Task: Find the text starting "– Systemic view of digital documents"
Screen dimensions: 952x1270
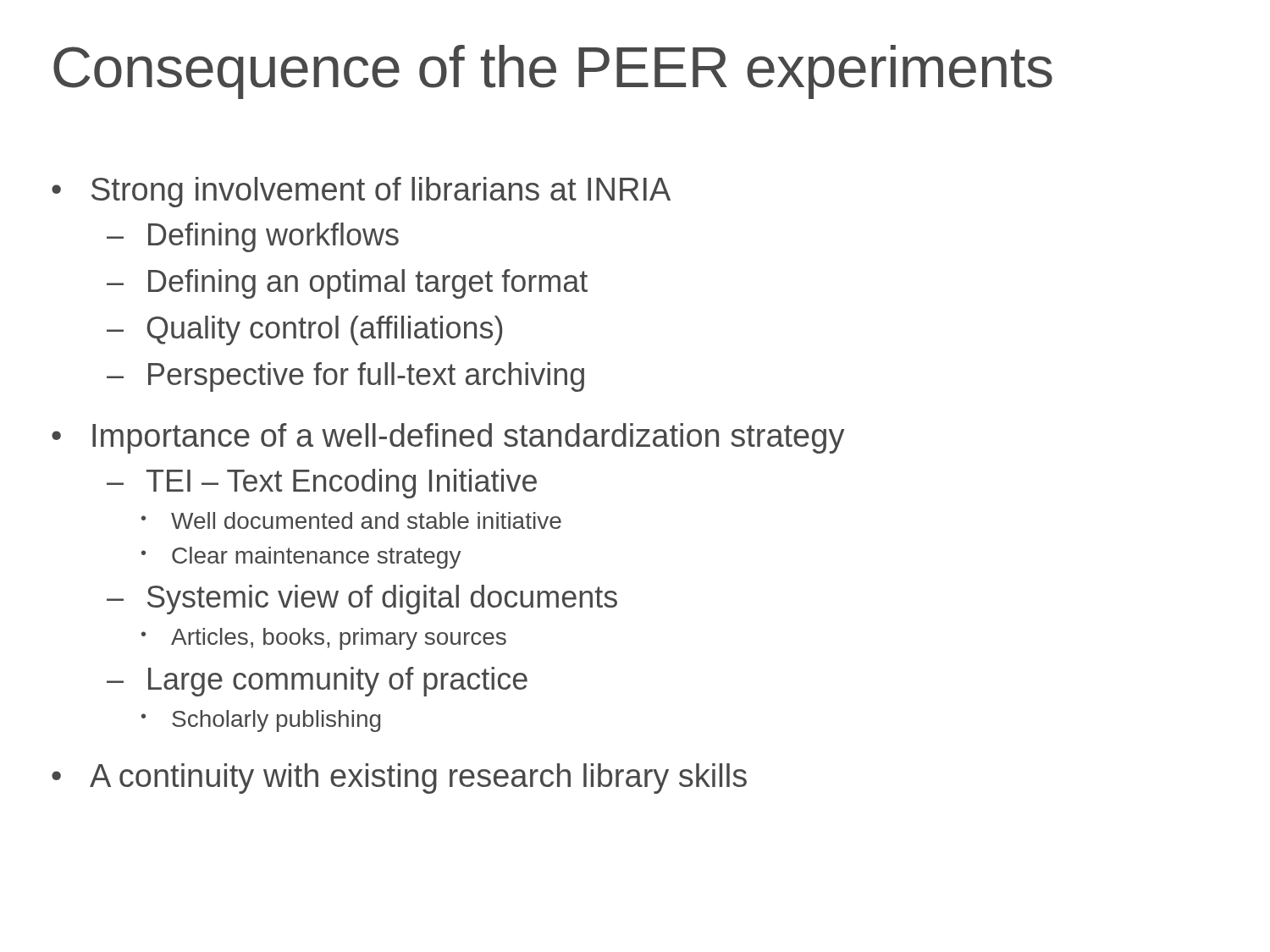Action: tap(362, 598)
